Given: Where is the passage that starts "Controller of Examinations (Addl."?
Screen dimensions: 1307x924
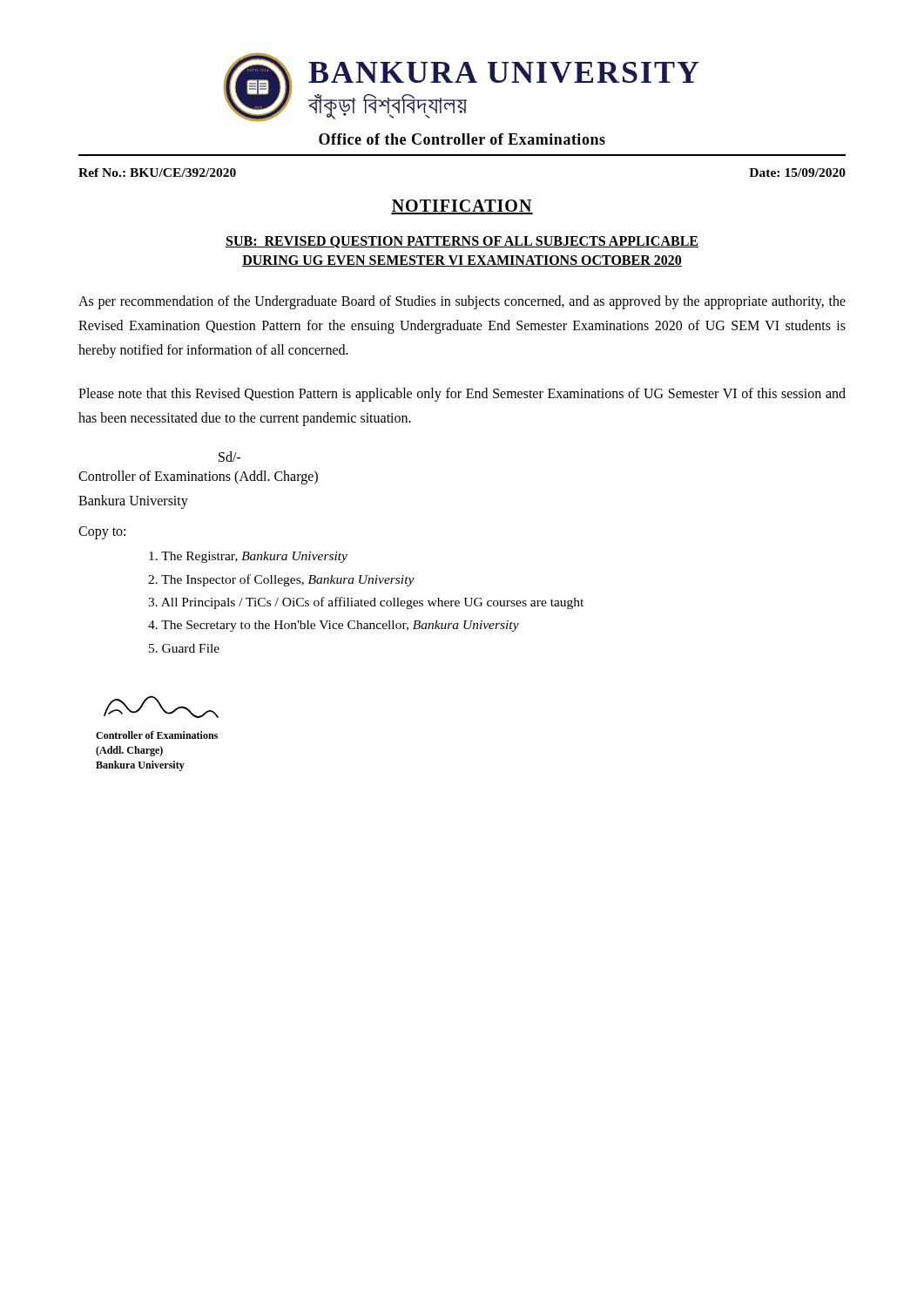Looking at the screenshot, I should [198, 476].
